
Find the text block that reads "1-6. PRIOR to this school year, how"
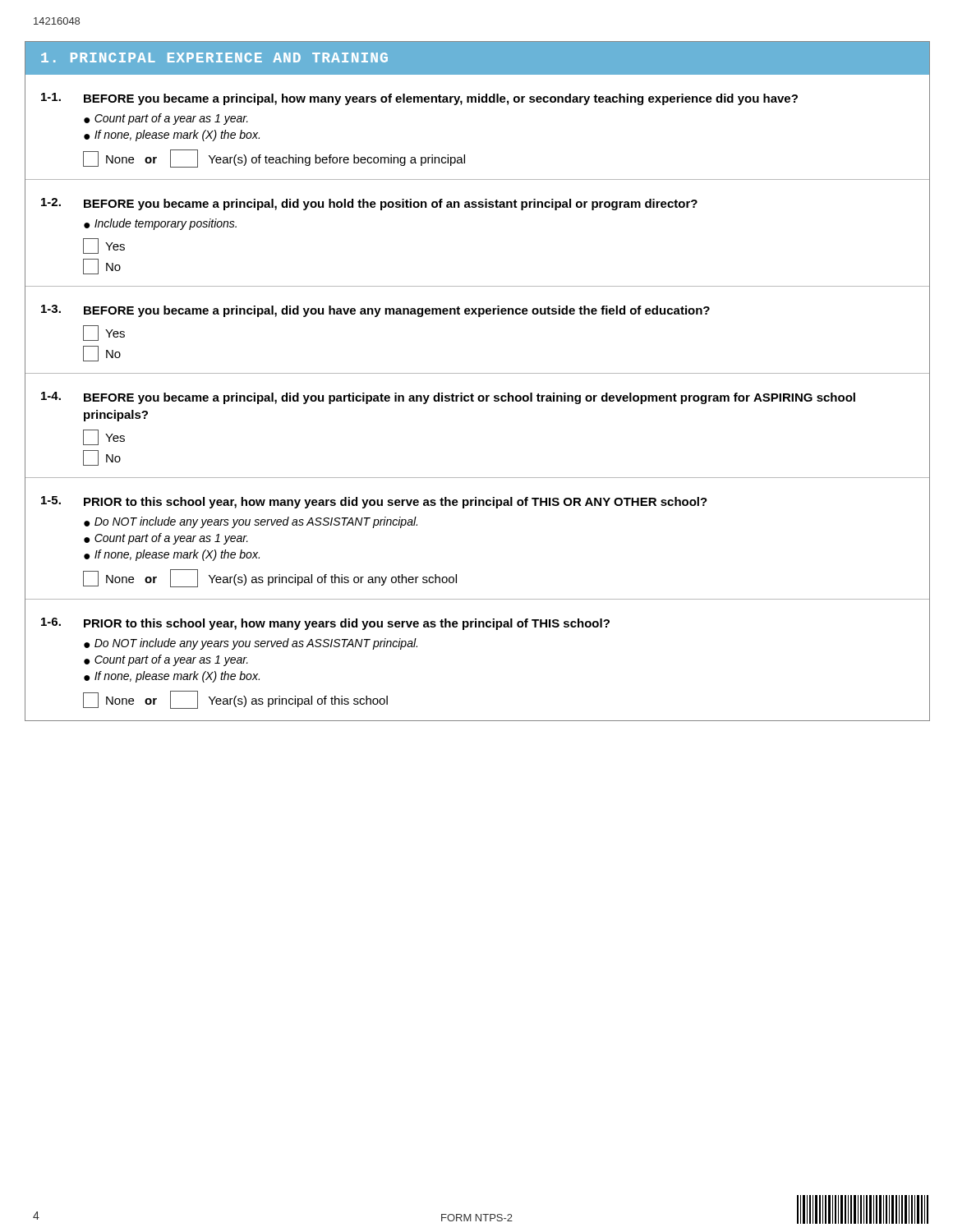(x=325, y=624)
